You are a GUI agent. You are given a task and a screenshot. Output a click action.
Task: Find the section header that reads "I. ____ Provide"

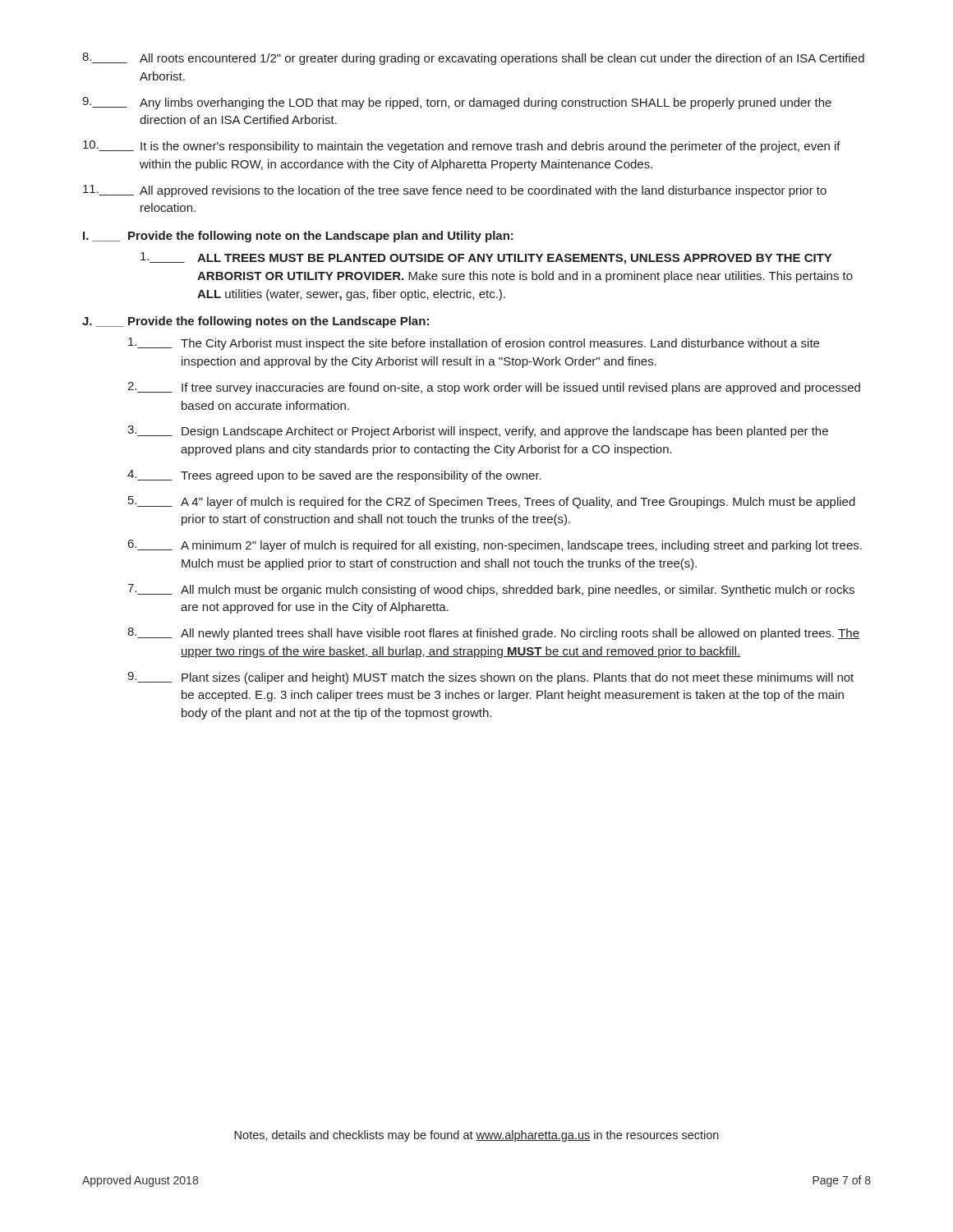[x=298, y=235]
